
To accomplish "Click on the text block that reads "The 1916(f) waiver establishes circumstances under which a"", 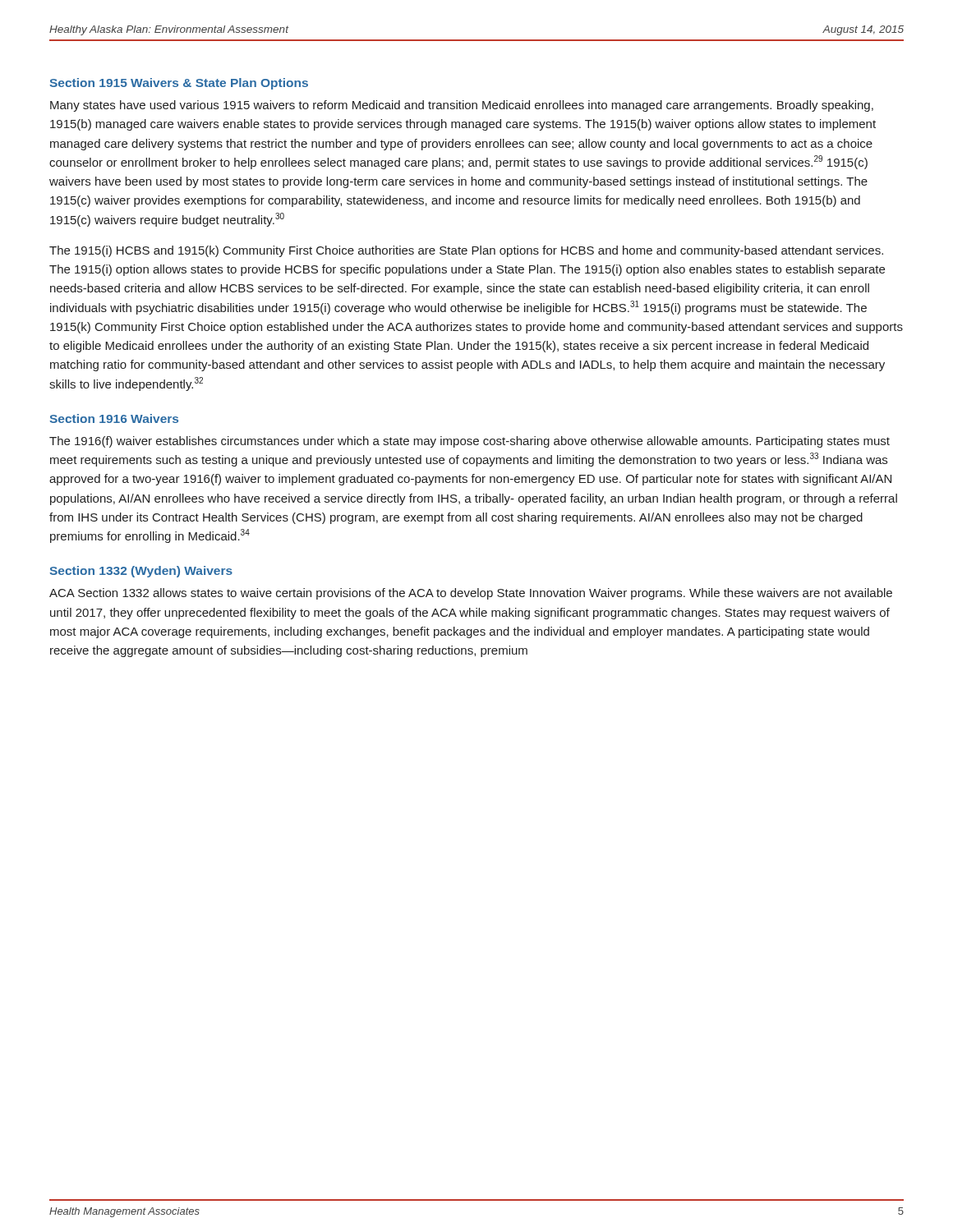I will [473, 488].
